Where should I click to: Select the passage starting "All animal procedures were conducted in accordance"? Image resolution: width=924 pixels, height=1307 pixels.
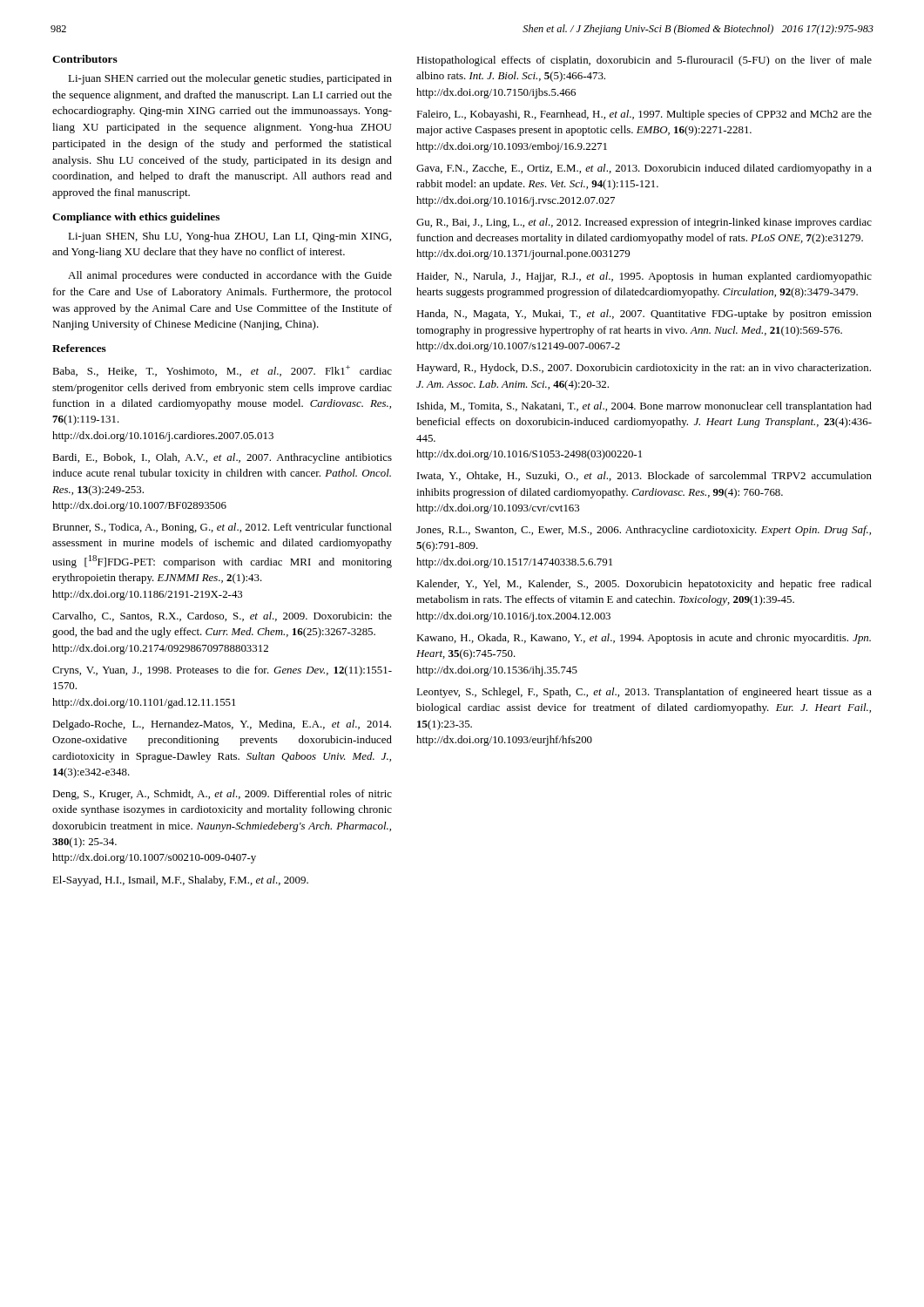(222, 300)
